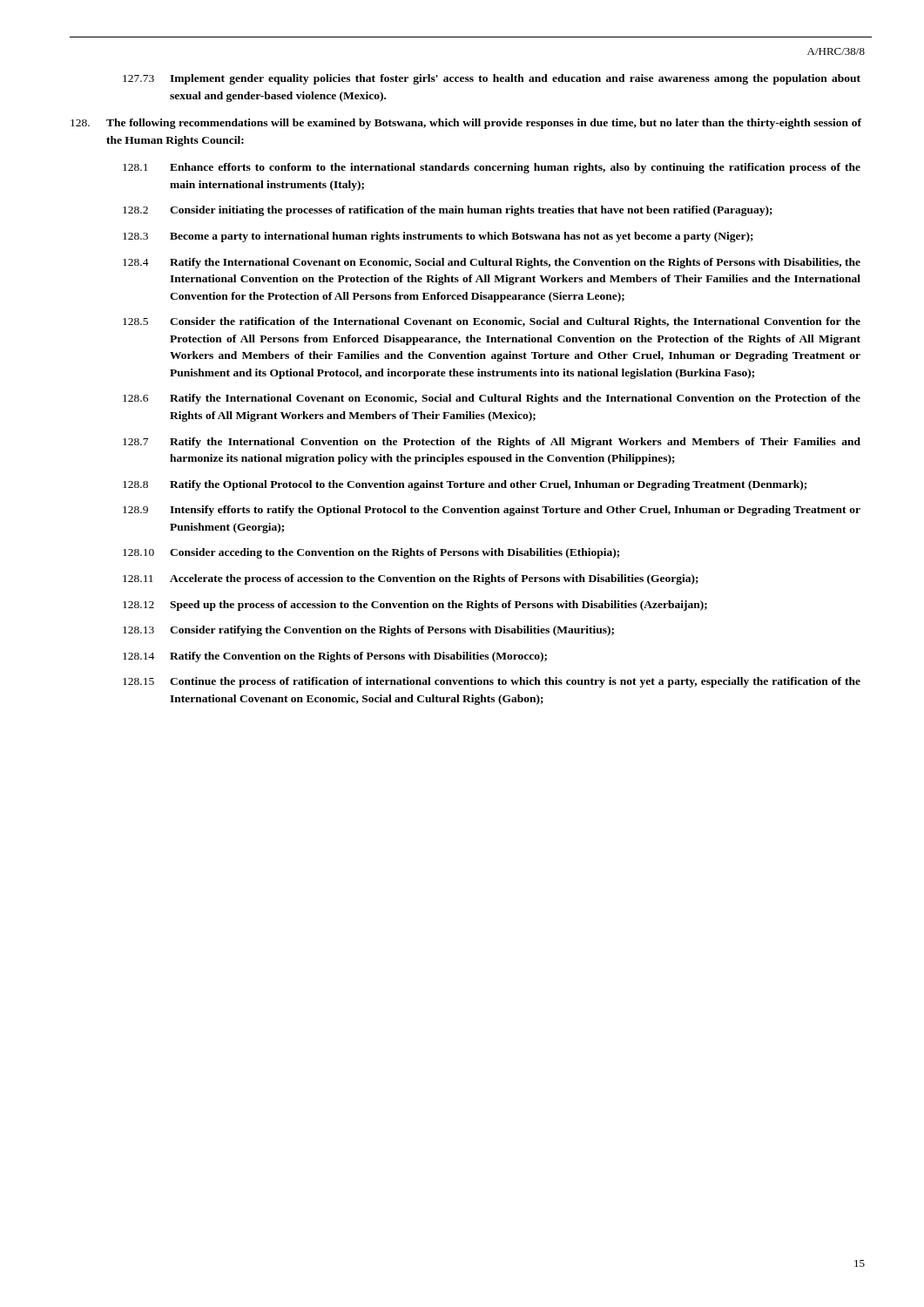Point to the passage starting "128.1Enhance efforts to conform to"
Viewport: 924px width, 1307px height.
[491, 176]
